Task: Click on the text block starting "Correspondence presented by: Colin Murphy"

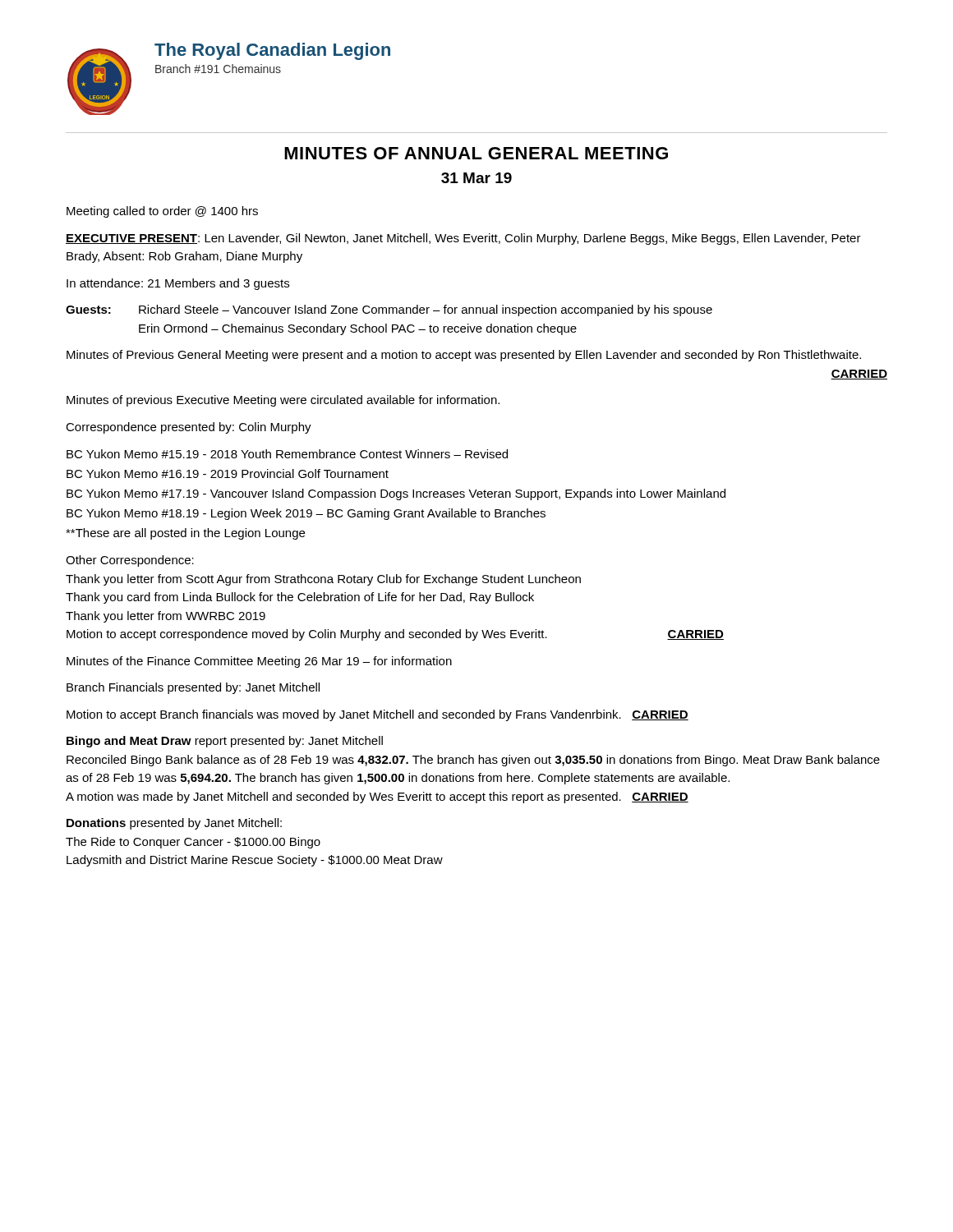Action: (188, 426)
